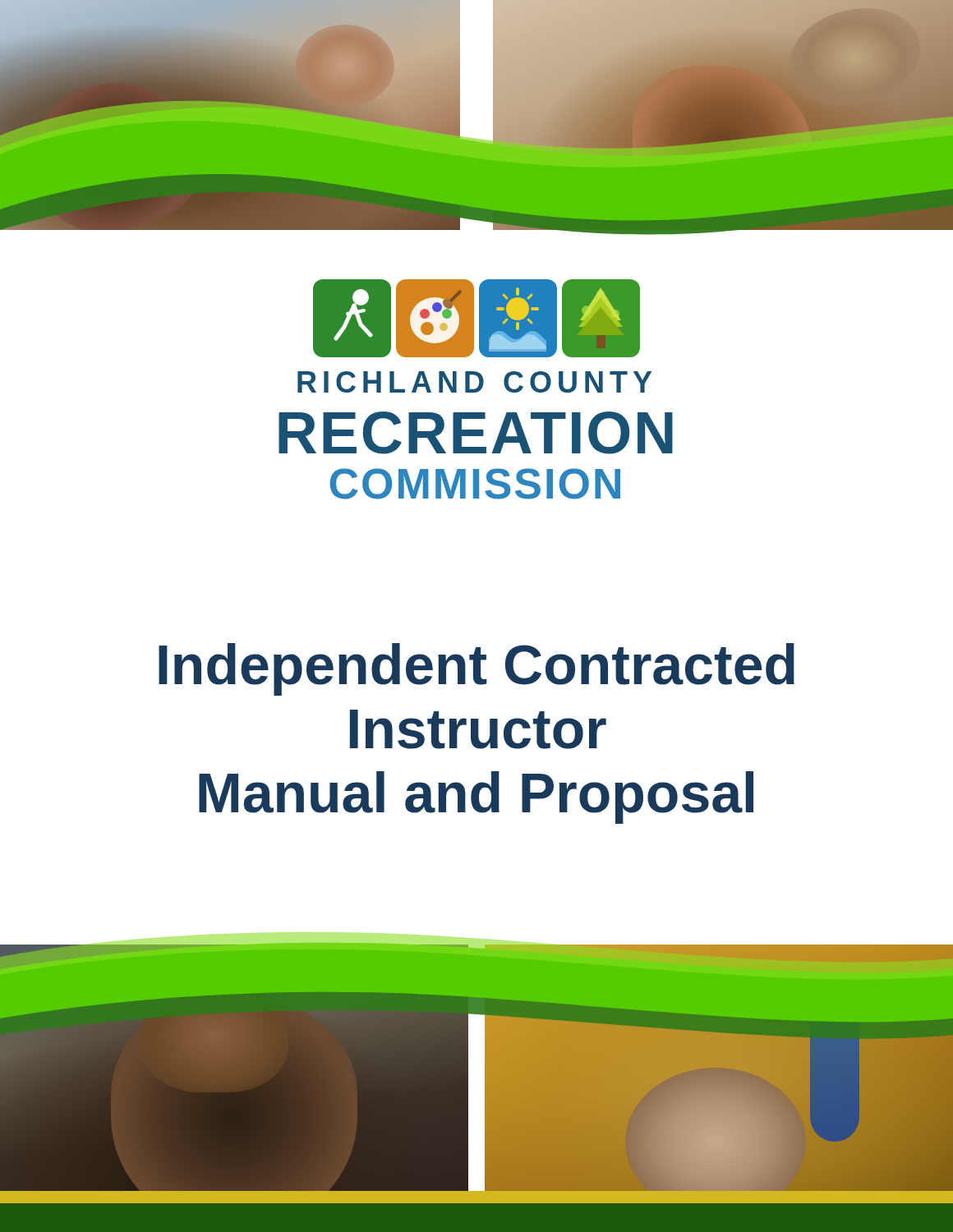Find the illustration
Viewport: 953px width, 1232px height.
coord(476,164)
